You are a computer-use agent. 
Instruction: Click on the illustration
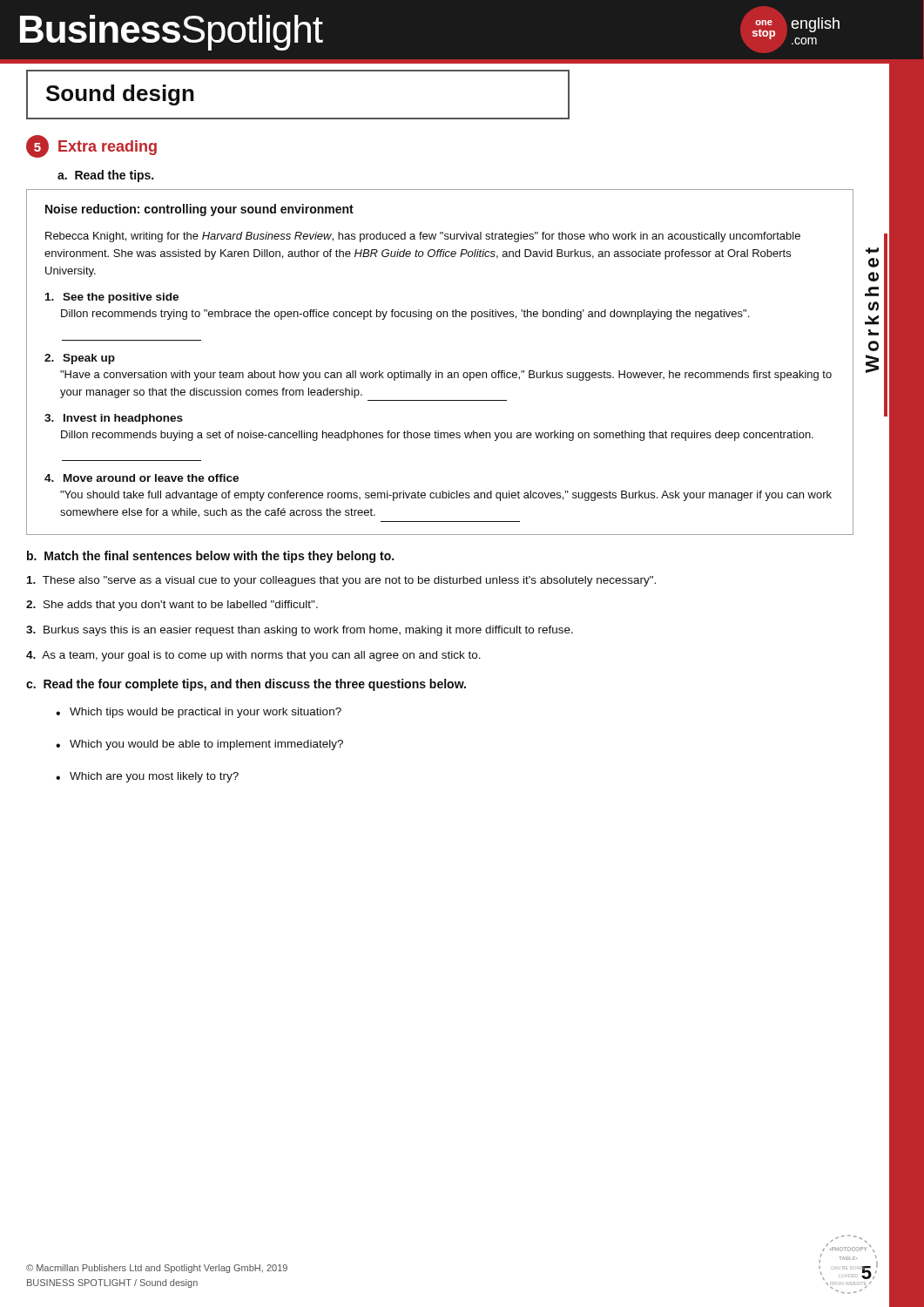[x=848, y=1266]
